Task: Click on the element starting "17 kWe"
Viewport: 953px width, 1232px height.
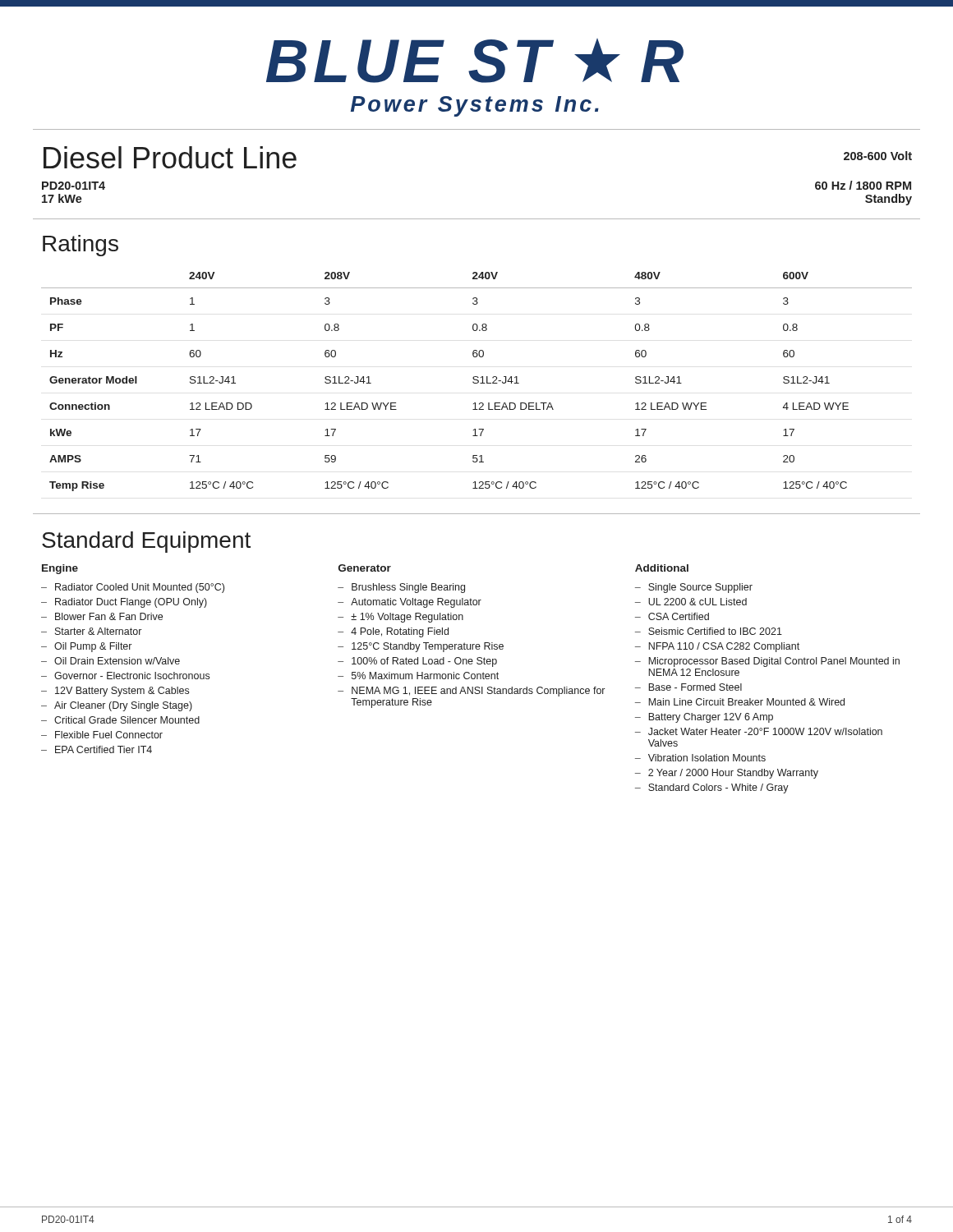Action: point(62,199)
